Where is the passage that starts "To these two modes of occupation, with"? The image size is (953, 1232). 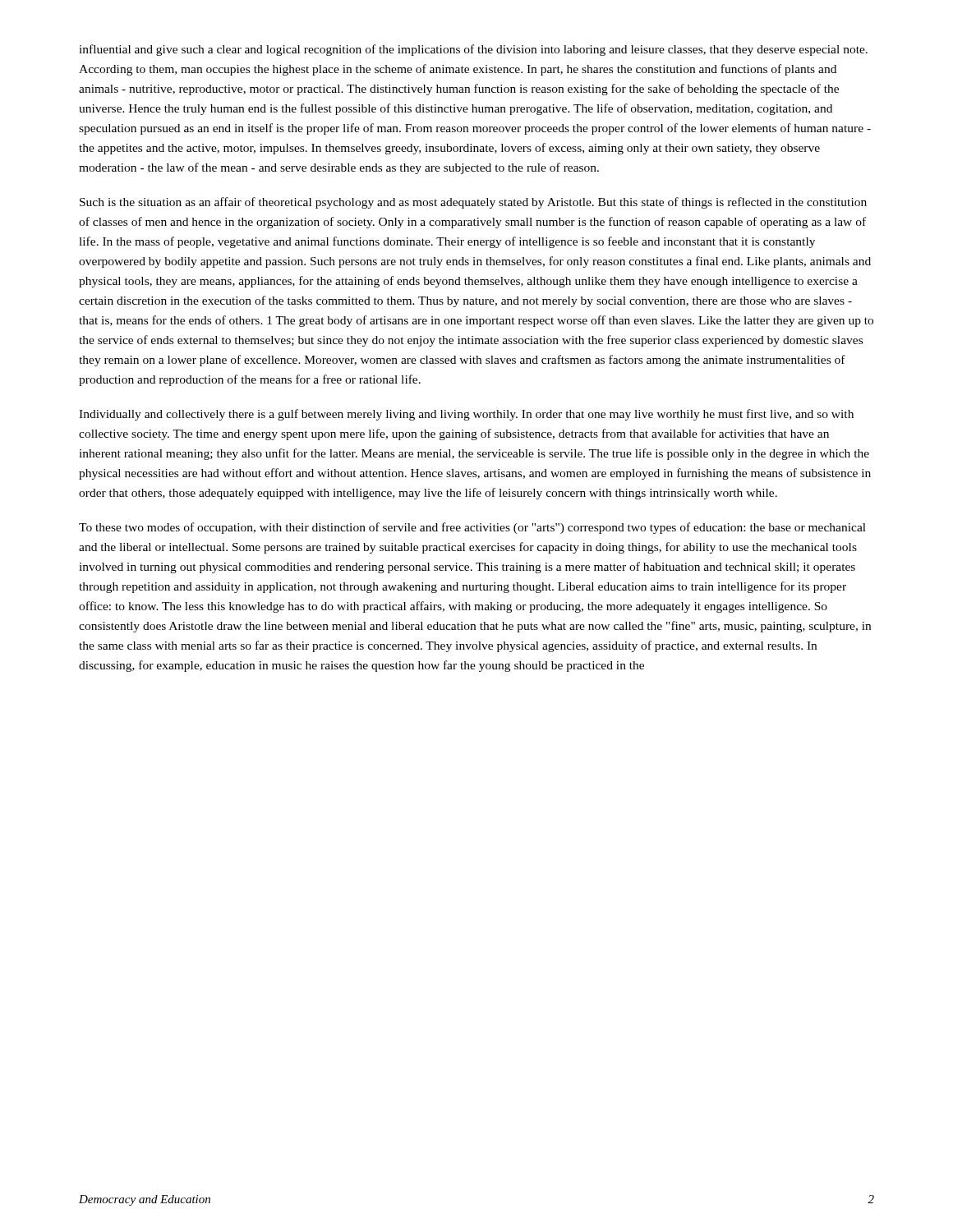475,596
